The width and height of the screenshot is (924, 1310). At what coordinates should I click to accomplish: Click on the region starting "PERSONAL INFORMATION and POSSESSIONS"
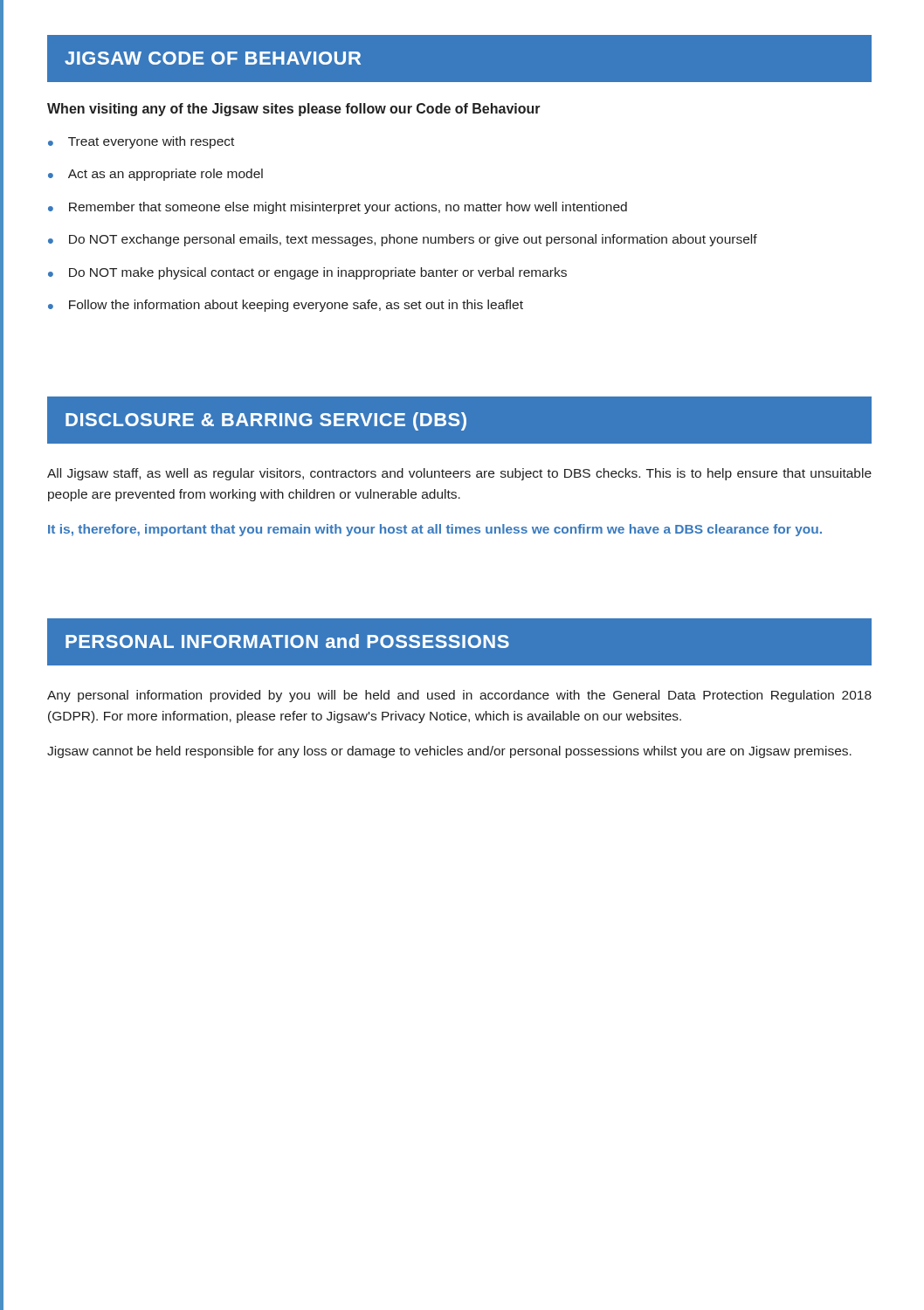(287, 642)
